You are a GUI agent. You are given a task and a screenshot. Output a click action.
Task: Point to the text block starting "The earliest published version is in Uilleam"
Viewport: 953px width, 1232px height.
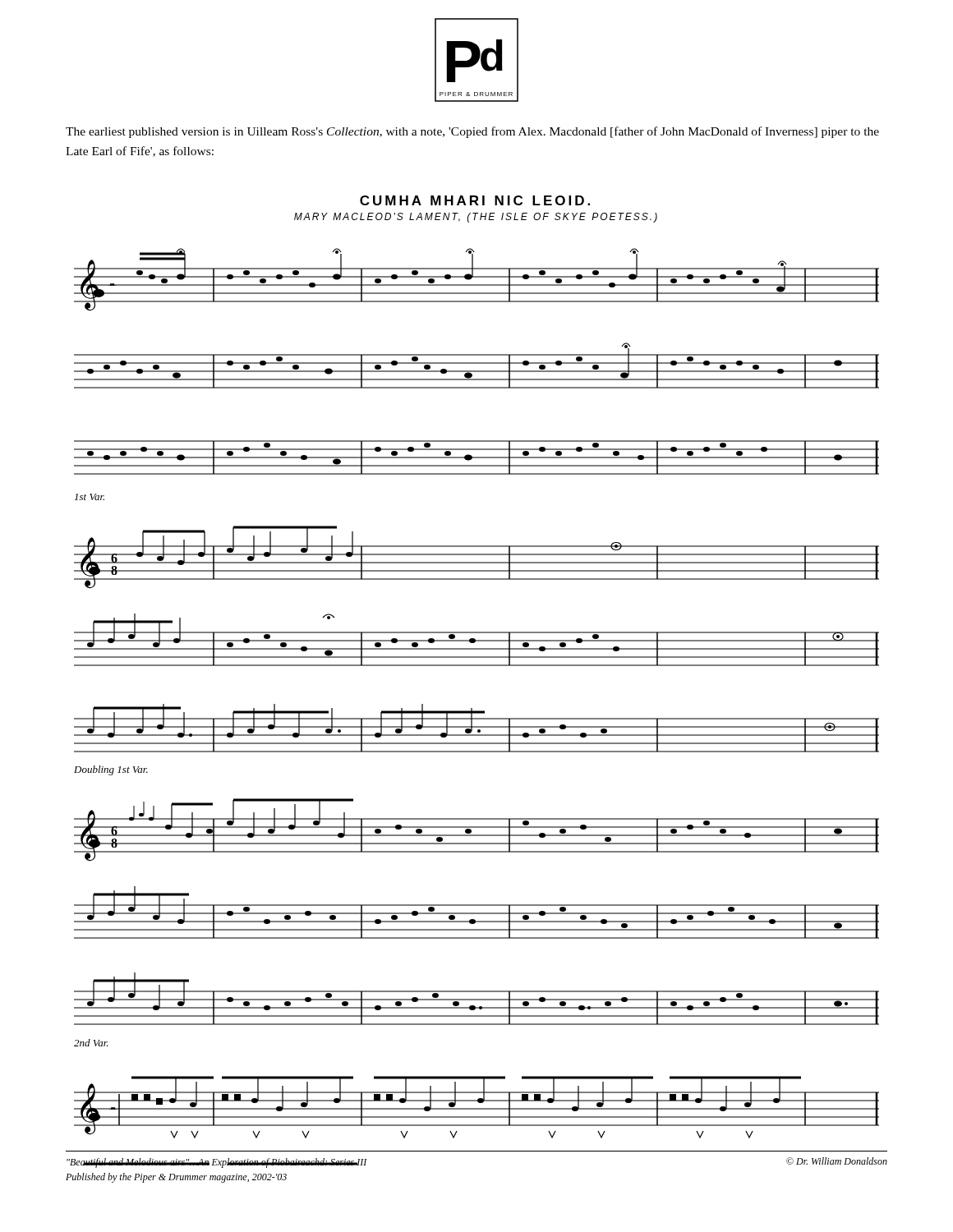[472, 141]
